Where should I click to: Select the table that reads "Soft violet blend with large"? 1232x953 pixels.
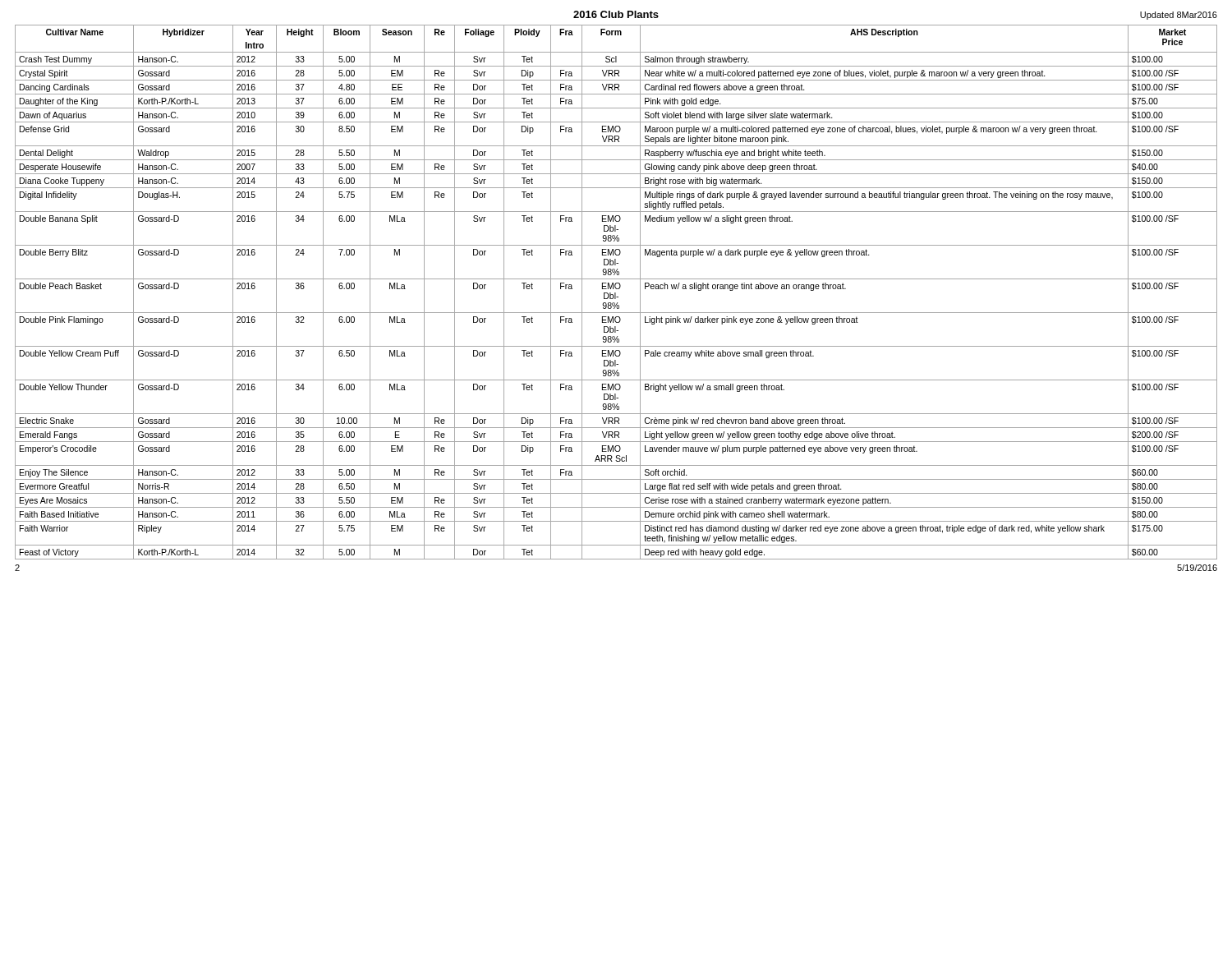(616, 292)
